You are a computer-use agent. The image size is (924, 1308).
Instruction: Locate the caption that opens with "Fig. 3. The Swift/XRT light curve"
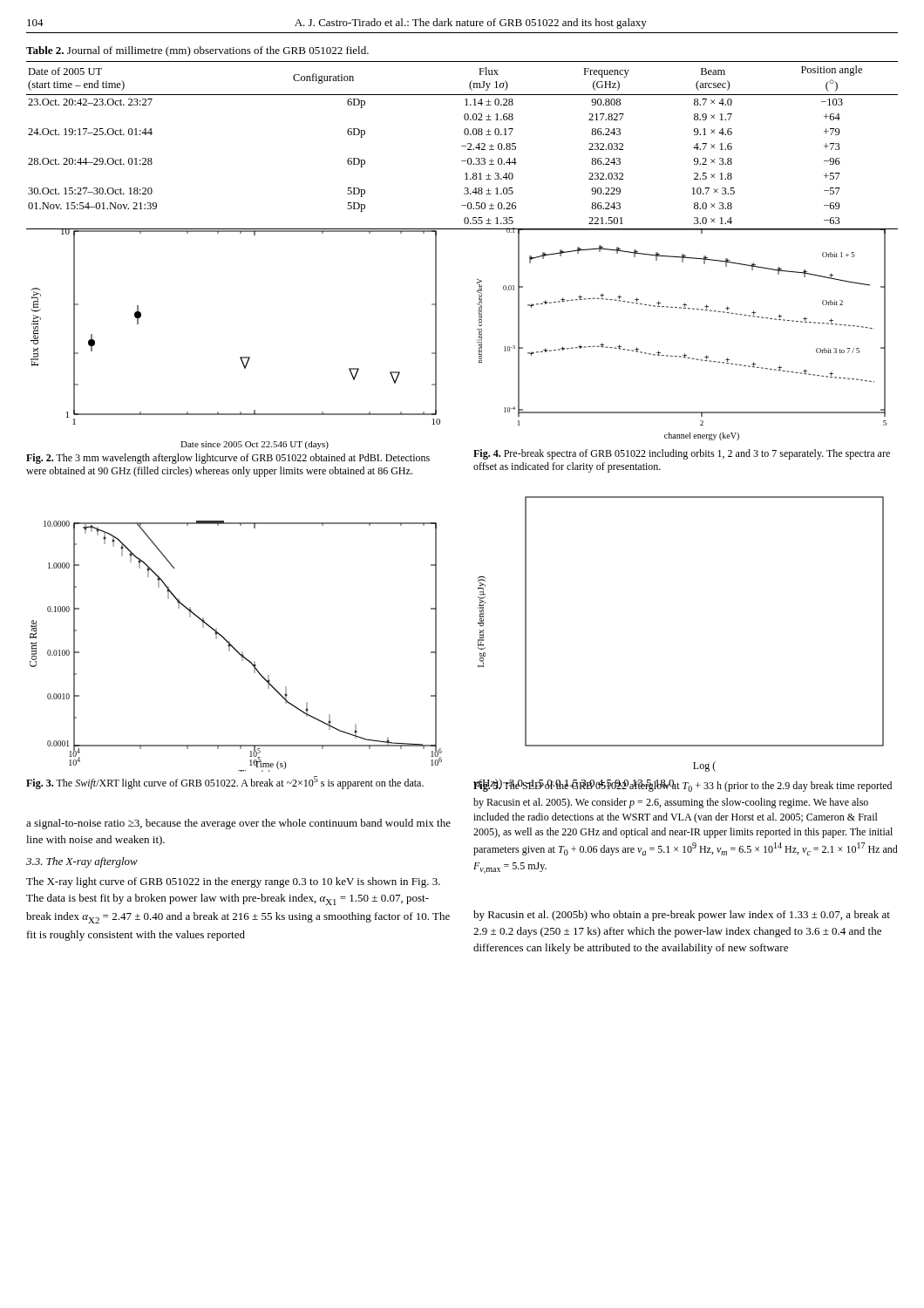pos(225,782)
